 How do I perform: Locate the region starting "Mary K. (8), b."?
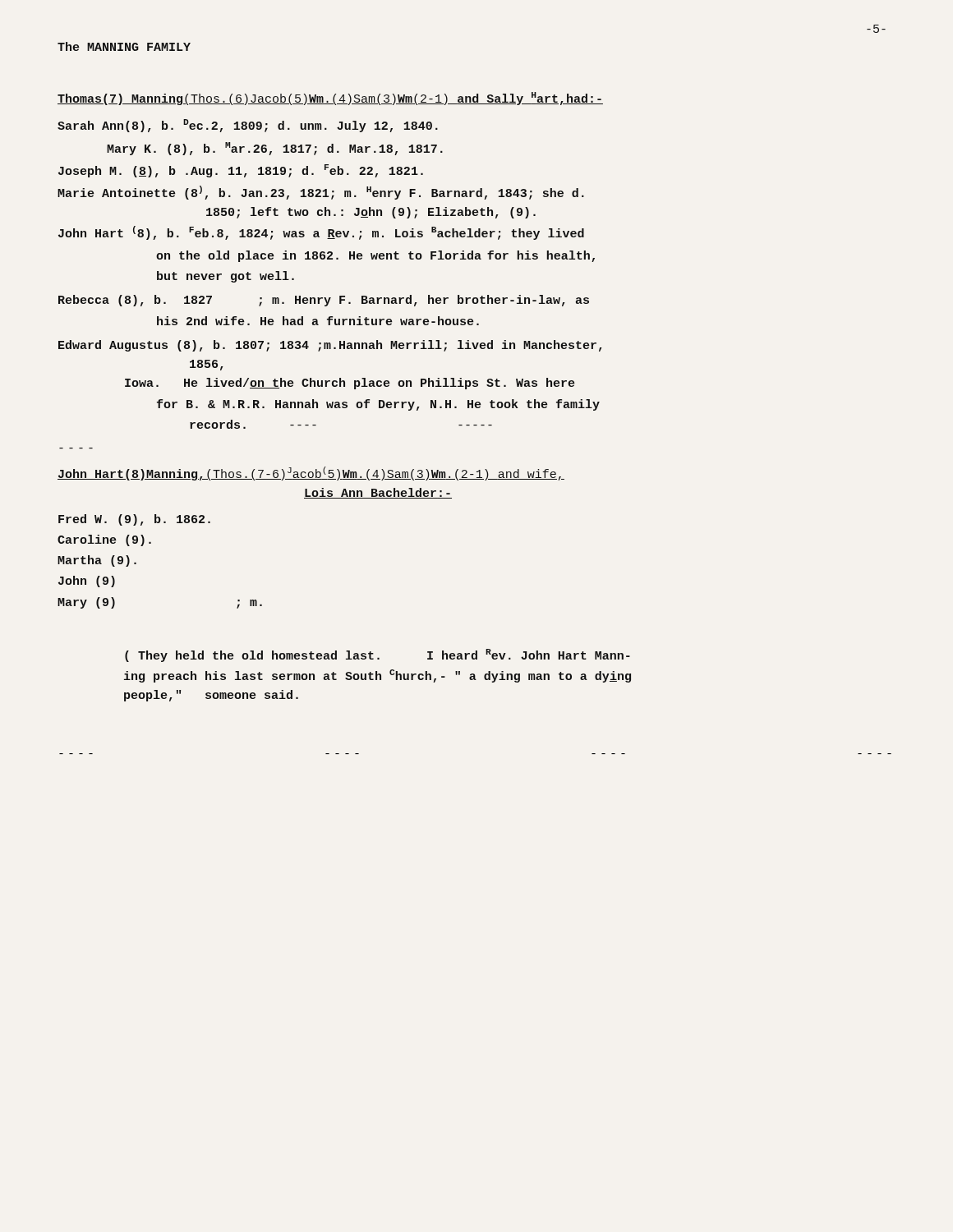276,148
